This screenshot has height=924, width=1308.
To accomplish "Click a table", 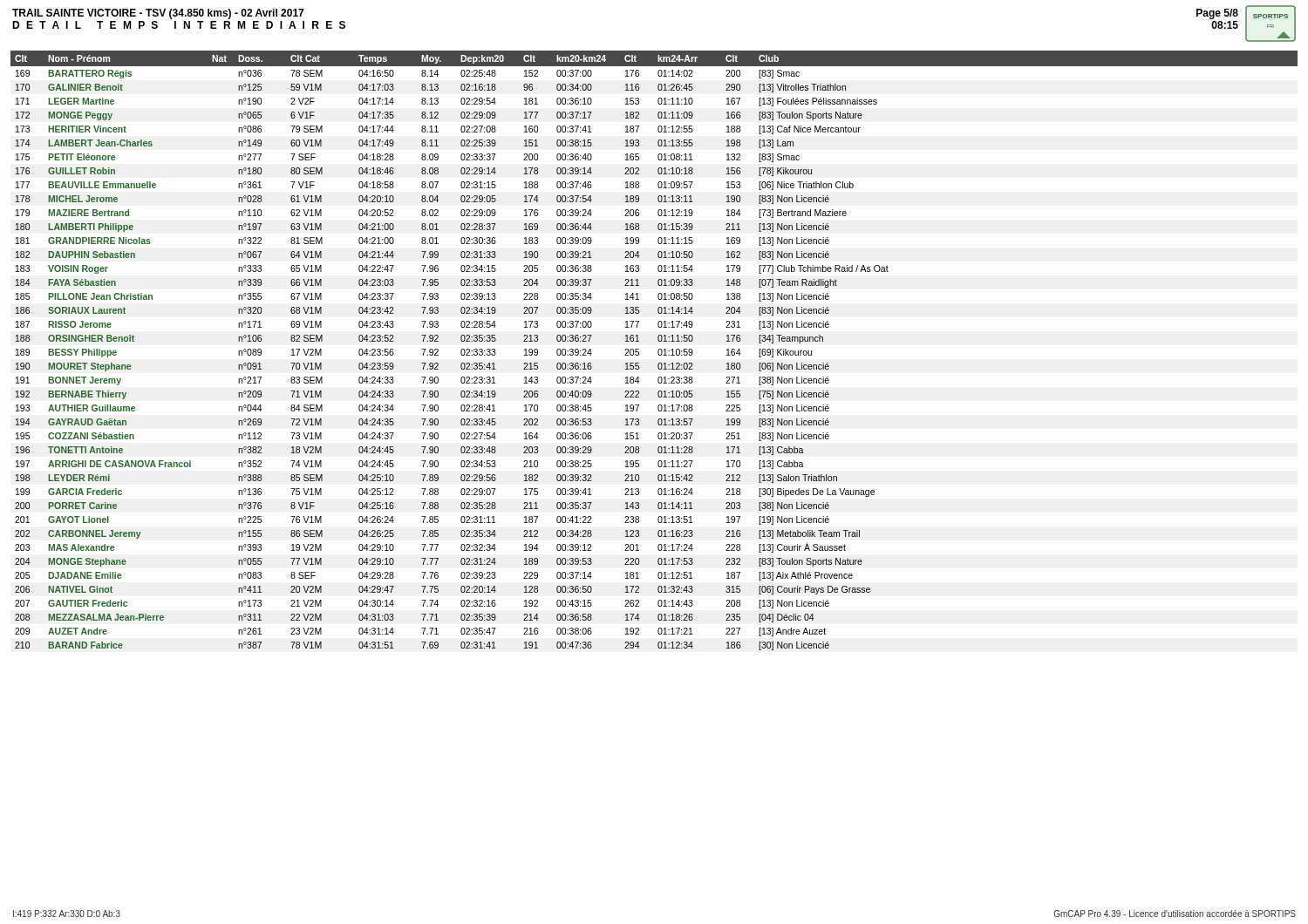I will pyautogui.click(x=654, y=351).
